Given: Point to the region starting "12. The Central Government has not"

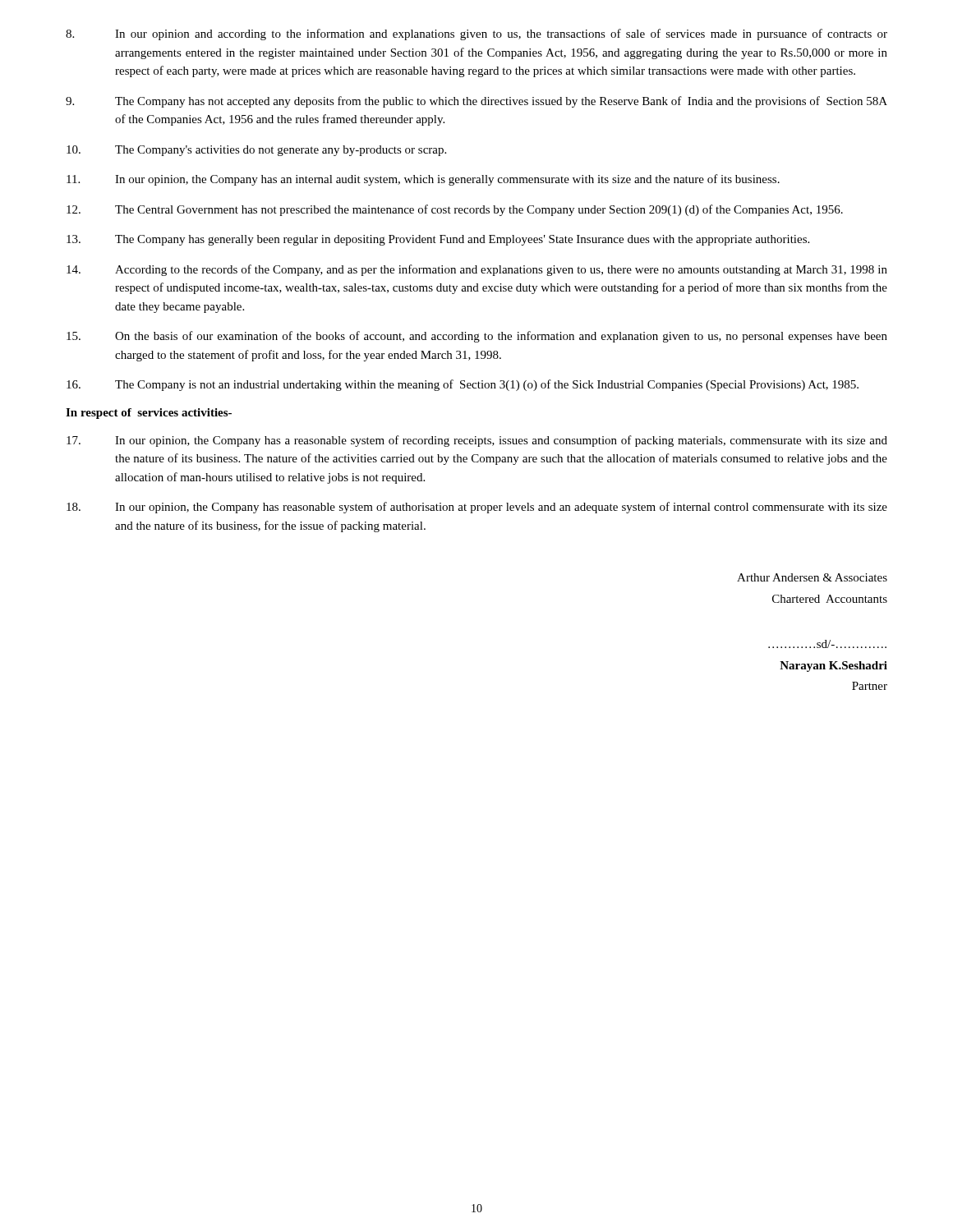Looking at the screenshot, I should click(x=476, y=209).
